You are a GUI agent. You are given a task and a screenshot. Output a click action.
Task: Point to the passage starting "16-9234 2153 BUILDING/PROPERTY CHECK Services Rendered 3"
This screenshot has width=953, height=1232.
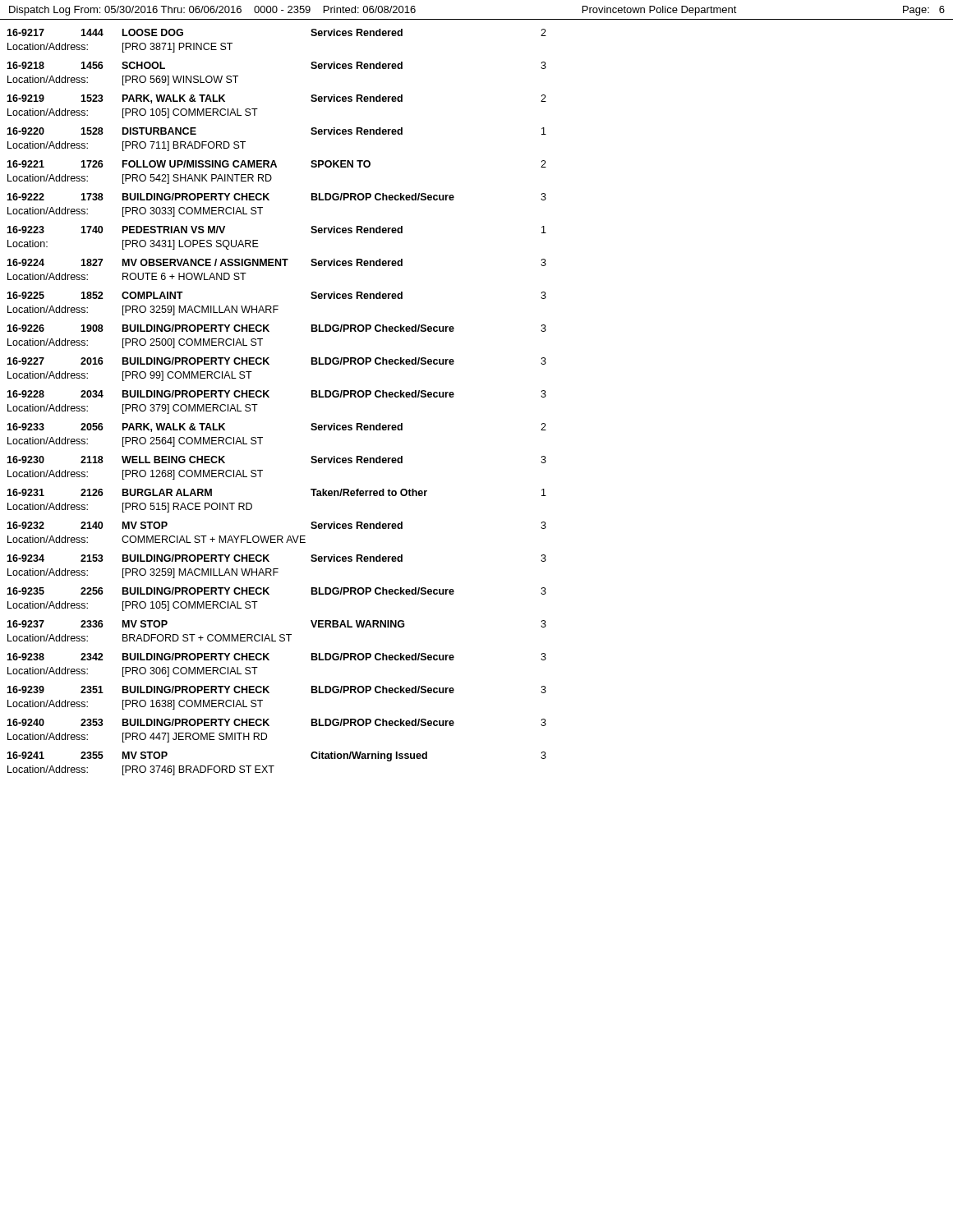pyautogui.click(x=25, y=558)
